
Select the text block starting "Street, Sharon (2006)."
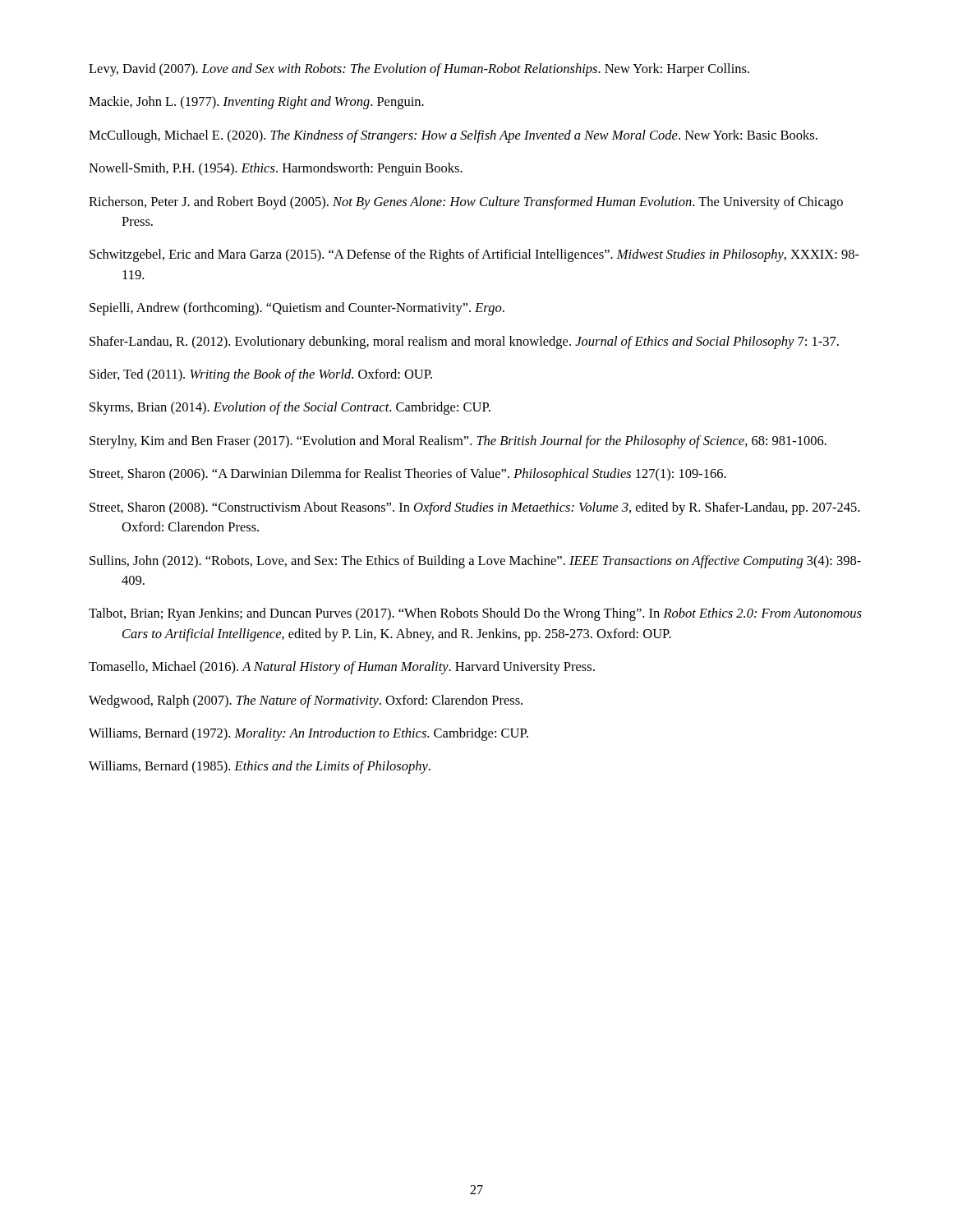[408, 474]
